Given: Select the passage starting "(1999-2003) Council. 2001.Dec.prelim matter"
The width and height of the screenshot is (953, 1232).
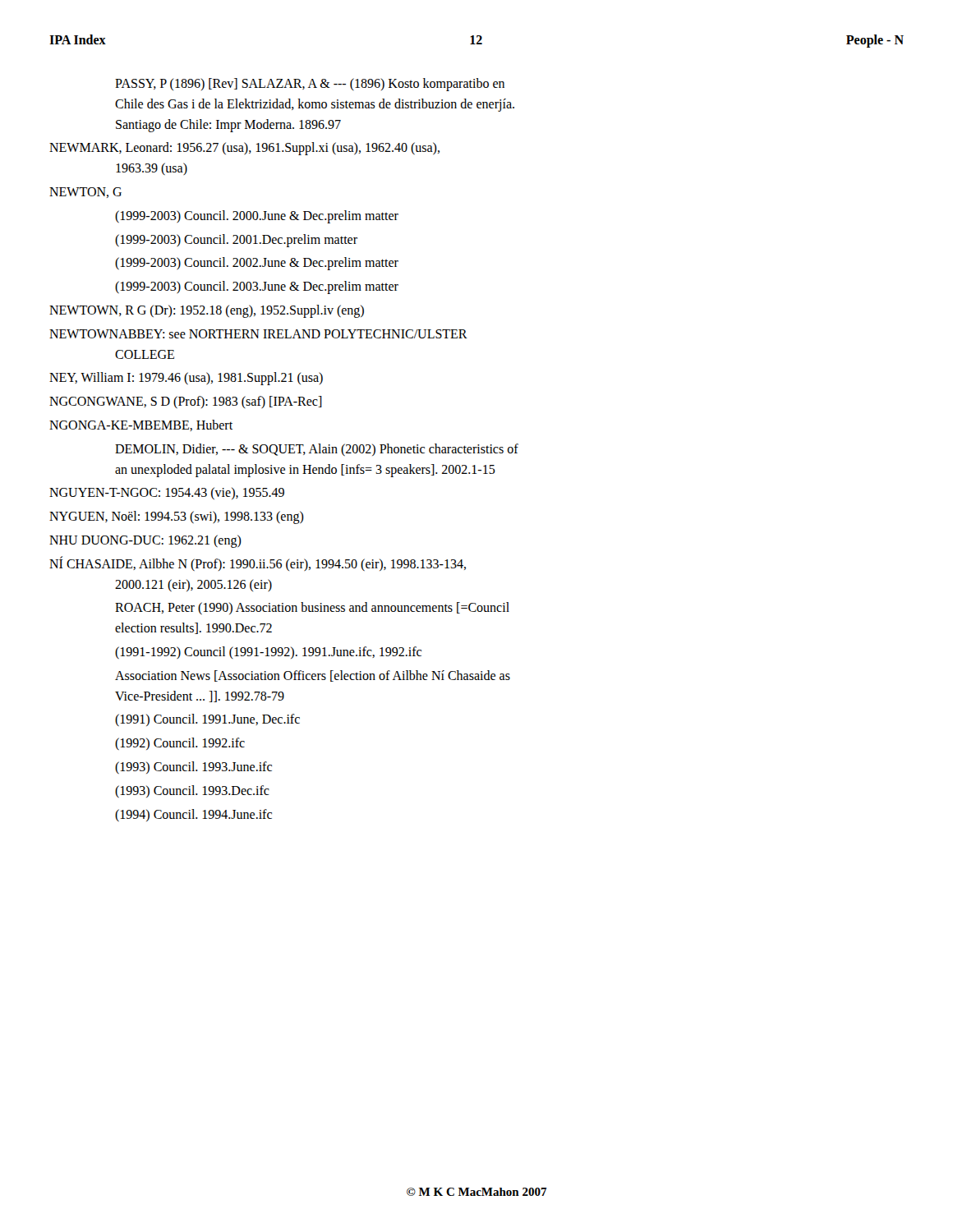Looking at the screenshot, I should [x=236, y=241].
